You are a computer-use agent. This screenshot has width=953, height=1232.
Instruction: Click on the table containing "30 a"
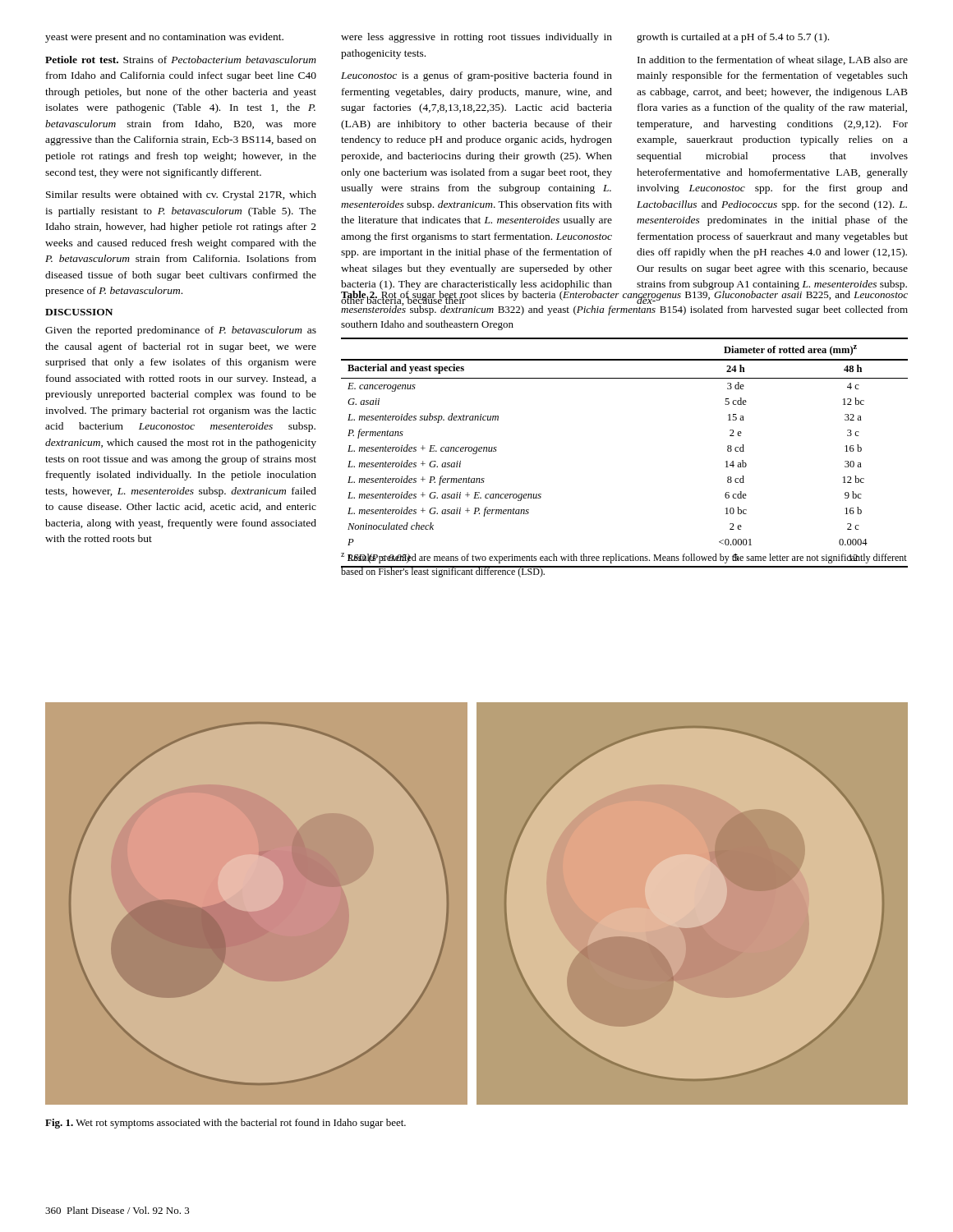(x=624, y=452)
